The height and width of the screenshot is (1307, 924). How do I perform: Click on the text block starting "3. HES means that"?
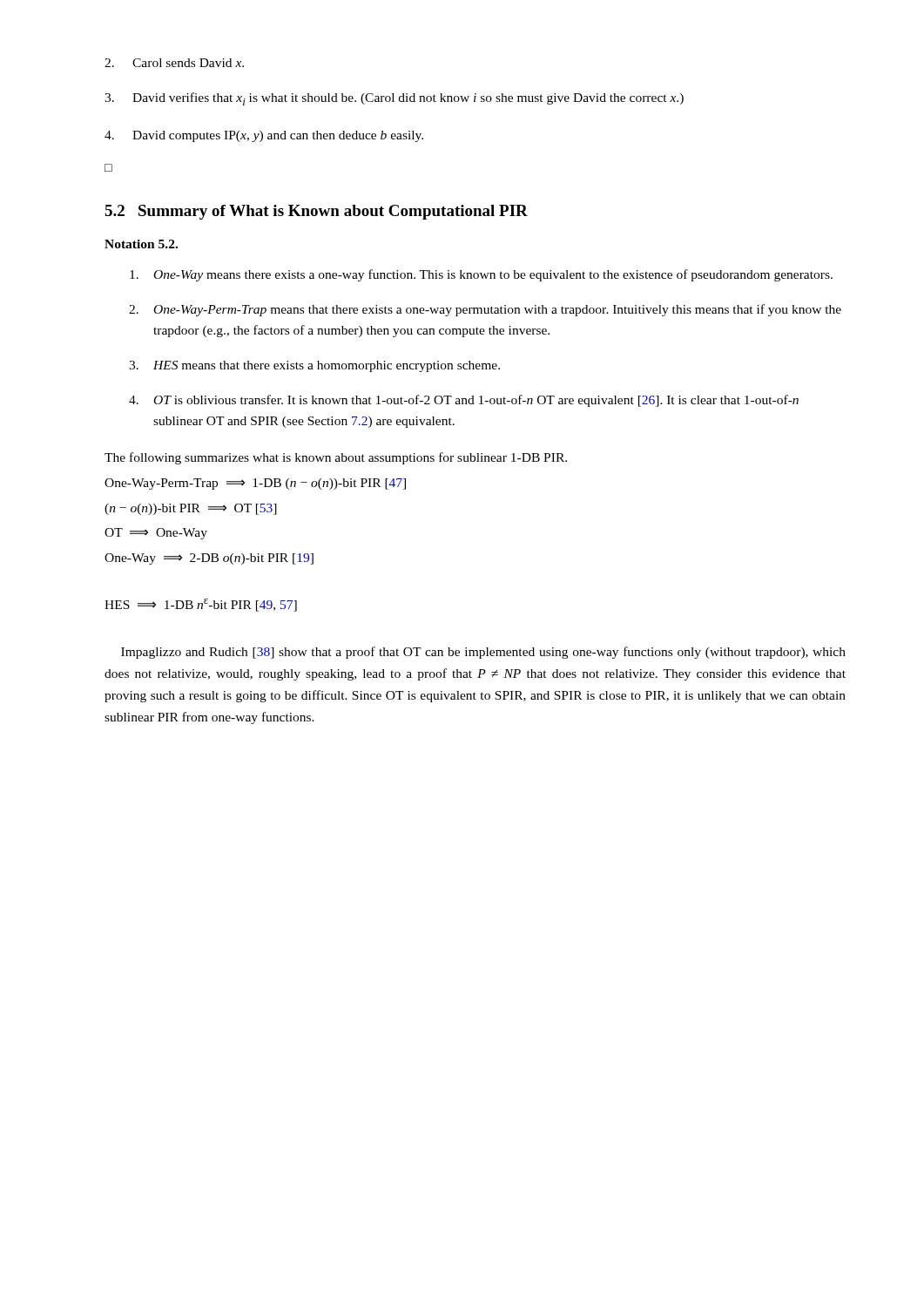click(487, 365)
